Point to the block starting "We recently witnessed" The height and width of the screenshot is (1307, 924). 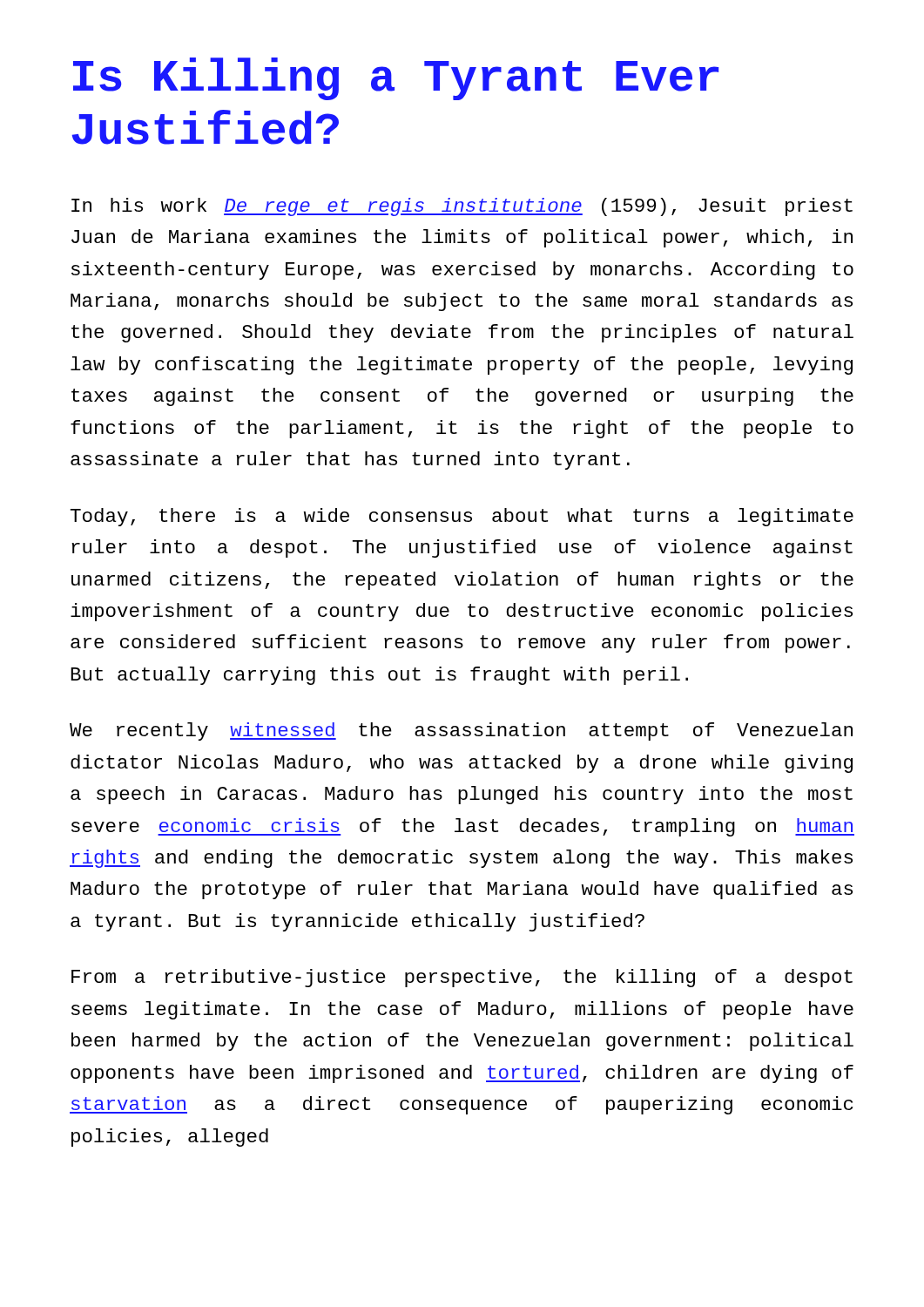(x=462, y=827)
